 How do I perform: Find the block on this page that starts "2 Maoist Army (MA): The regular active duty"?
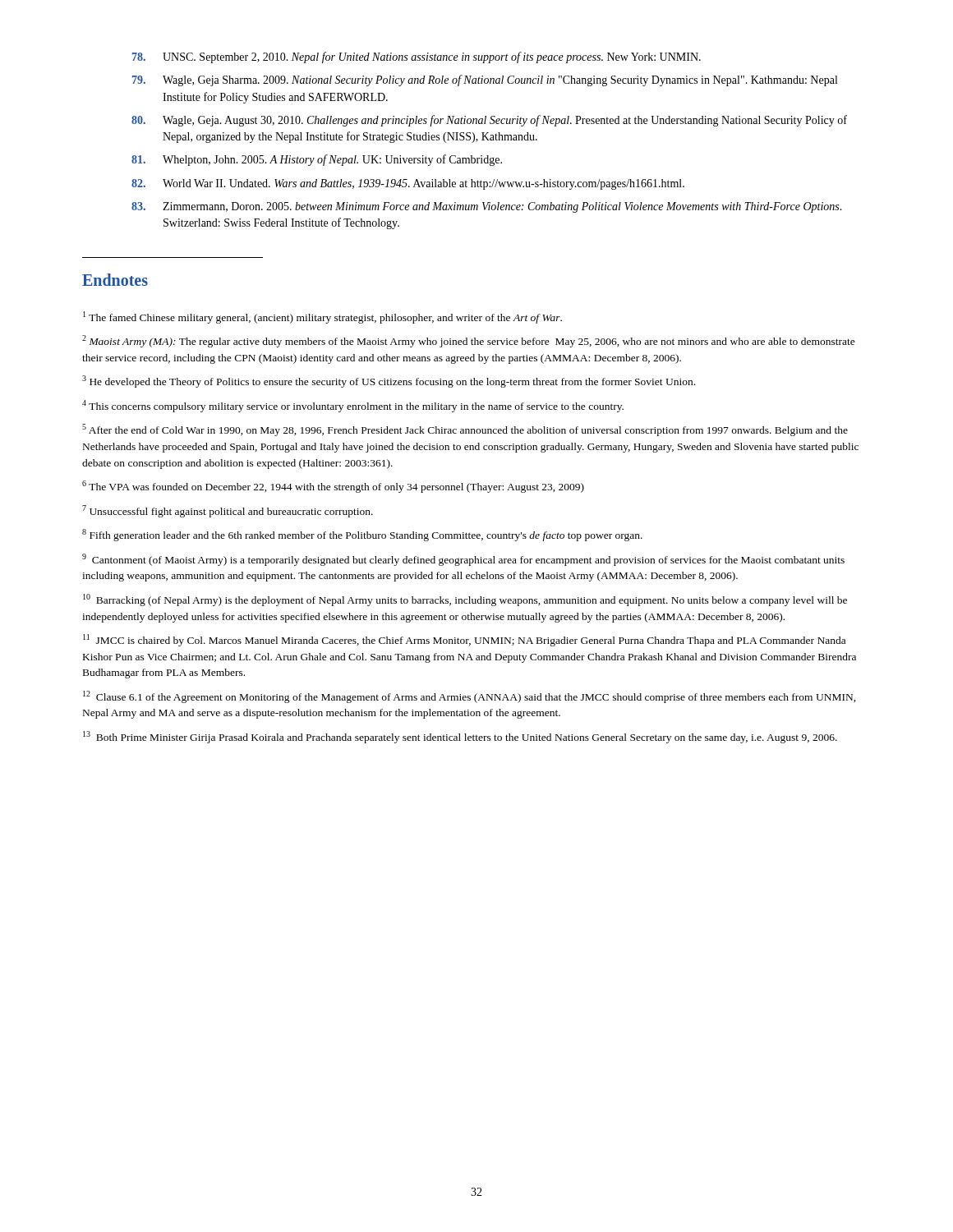click(x=469, y=349)
